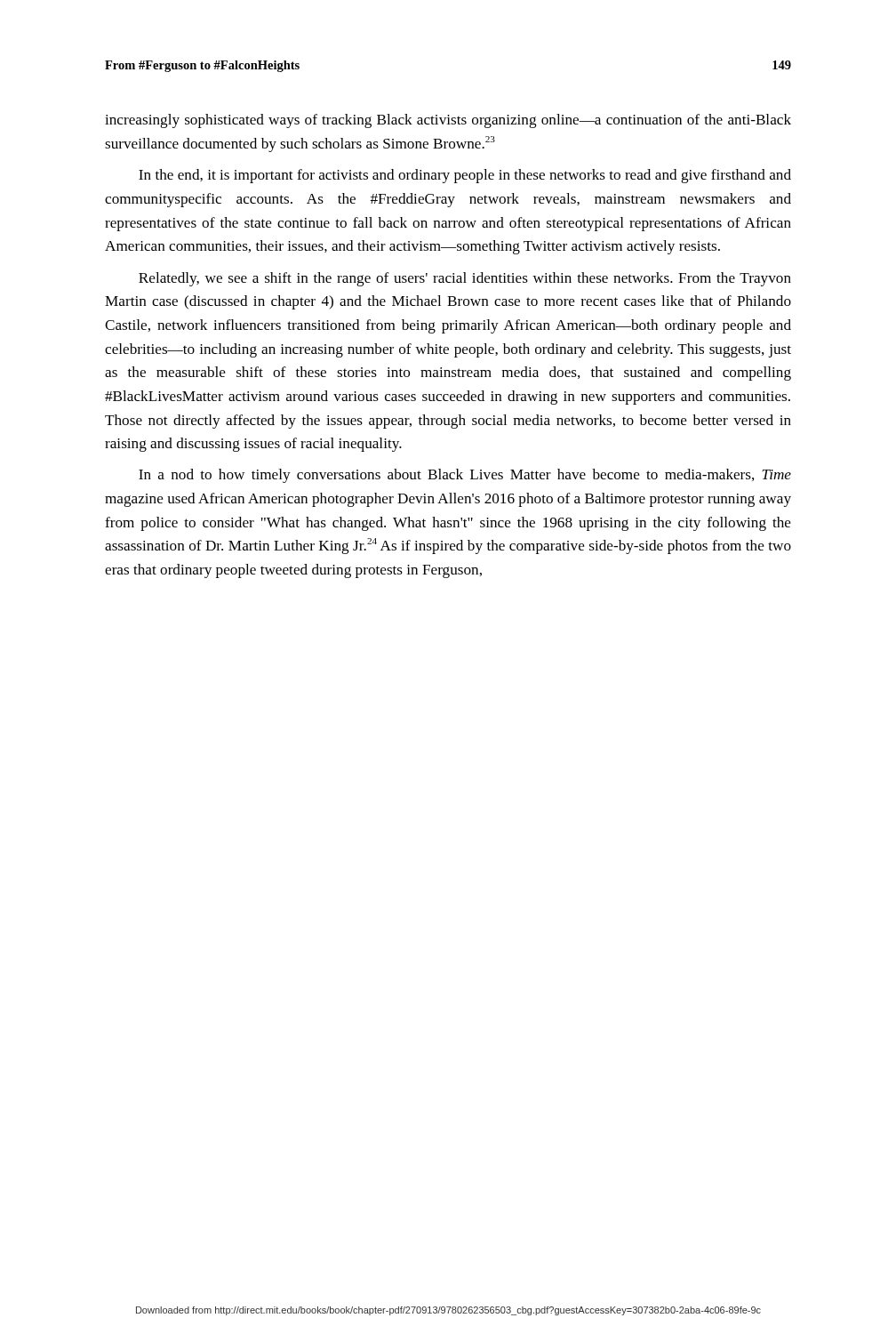Point to the block beginning "increasingly sophisticated ways of tracking Black activists"

(448, 346)
